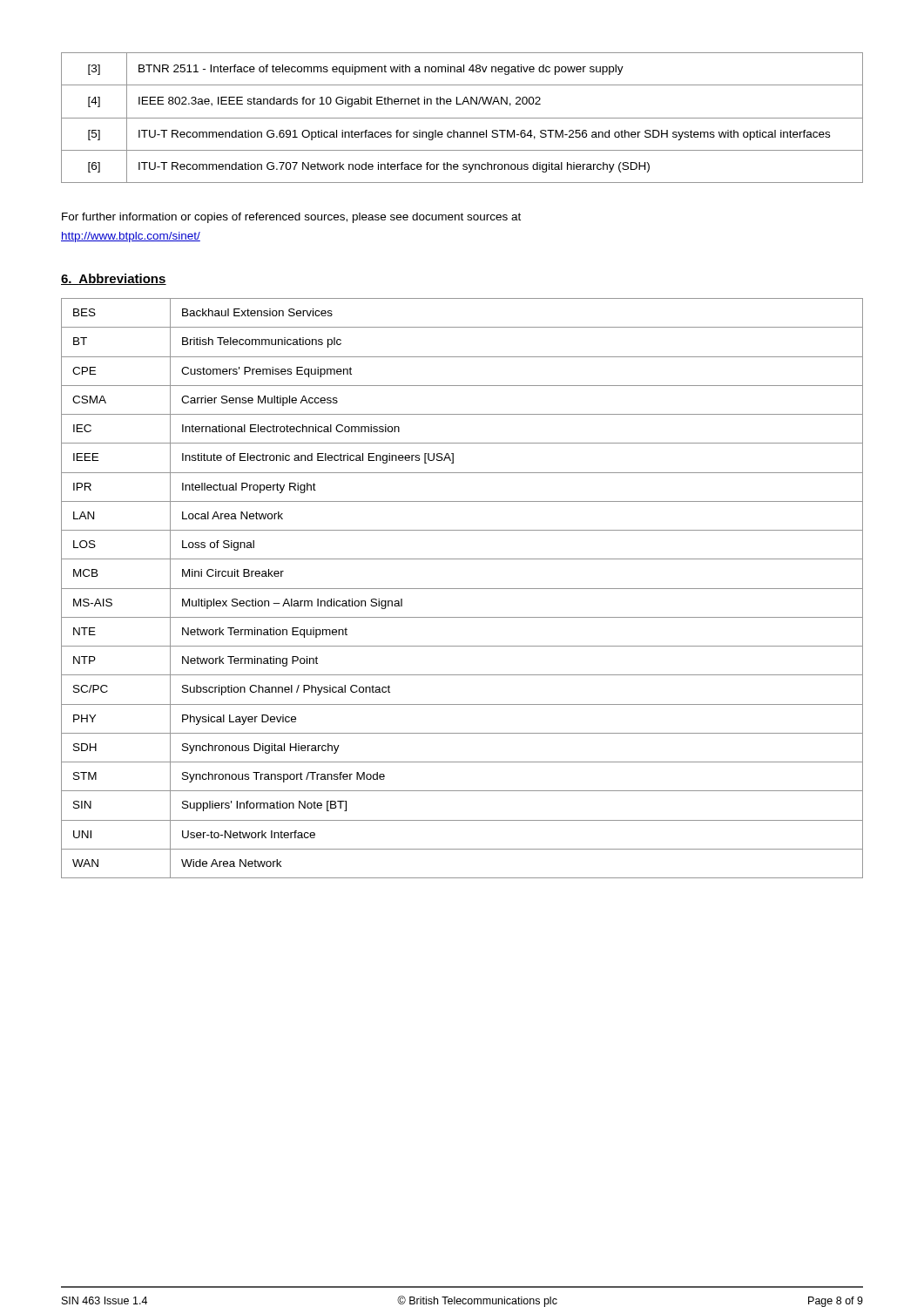Locate the table with the text "BTNR 2511 - Interface"

[x=462, y=118]
